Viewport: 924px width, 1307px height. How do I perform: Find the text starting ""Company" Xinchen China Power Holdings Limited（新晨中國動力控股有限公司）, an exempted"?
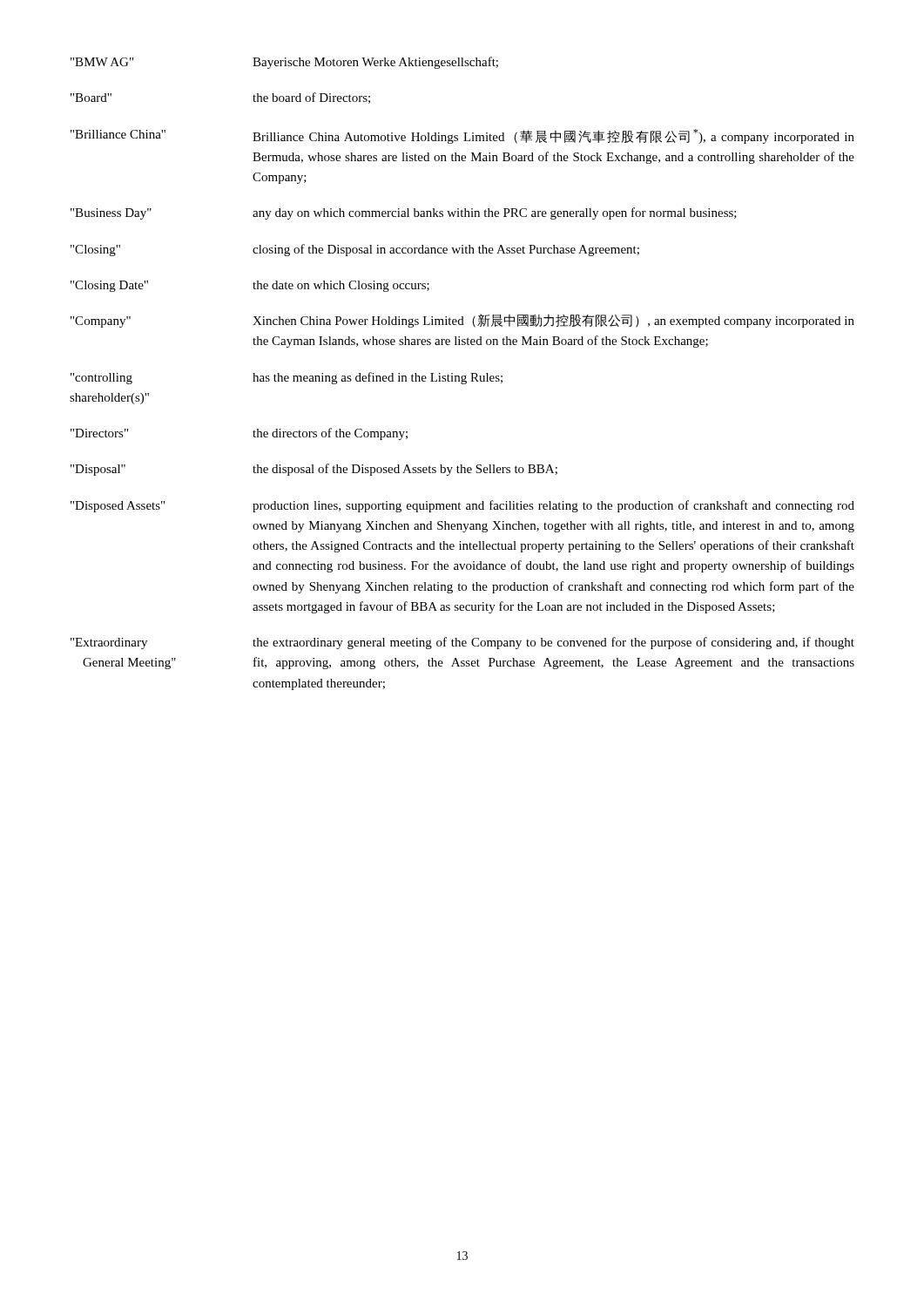pos(462,331)
